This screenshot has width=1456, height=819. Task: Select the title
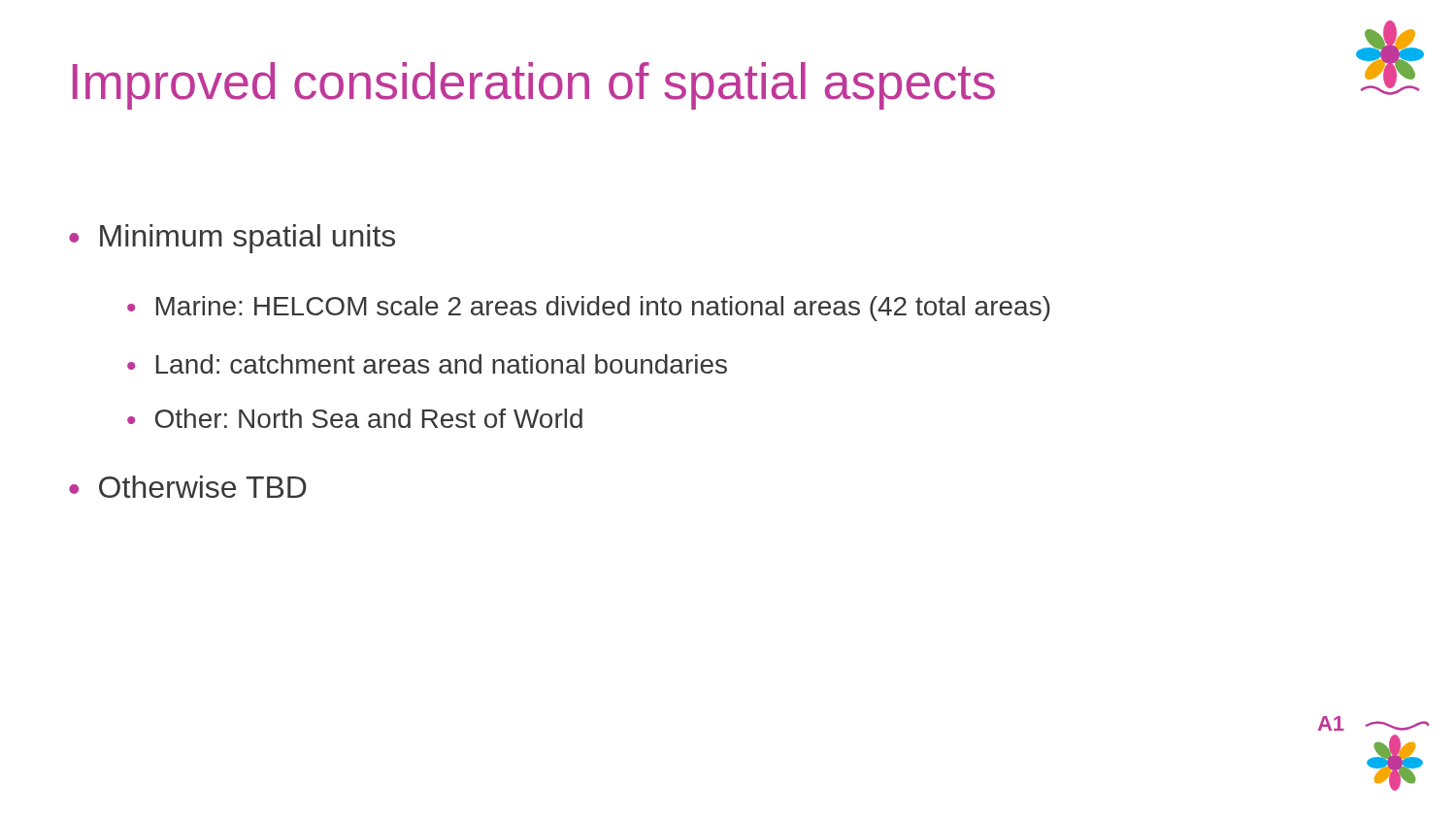pos(532,82)
